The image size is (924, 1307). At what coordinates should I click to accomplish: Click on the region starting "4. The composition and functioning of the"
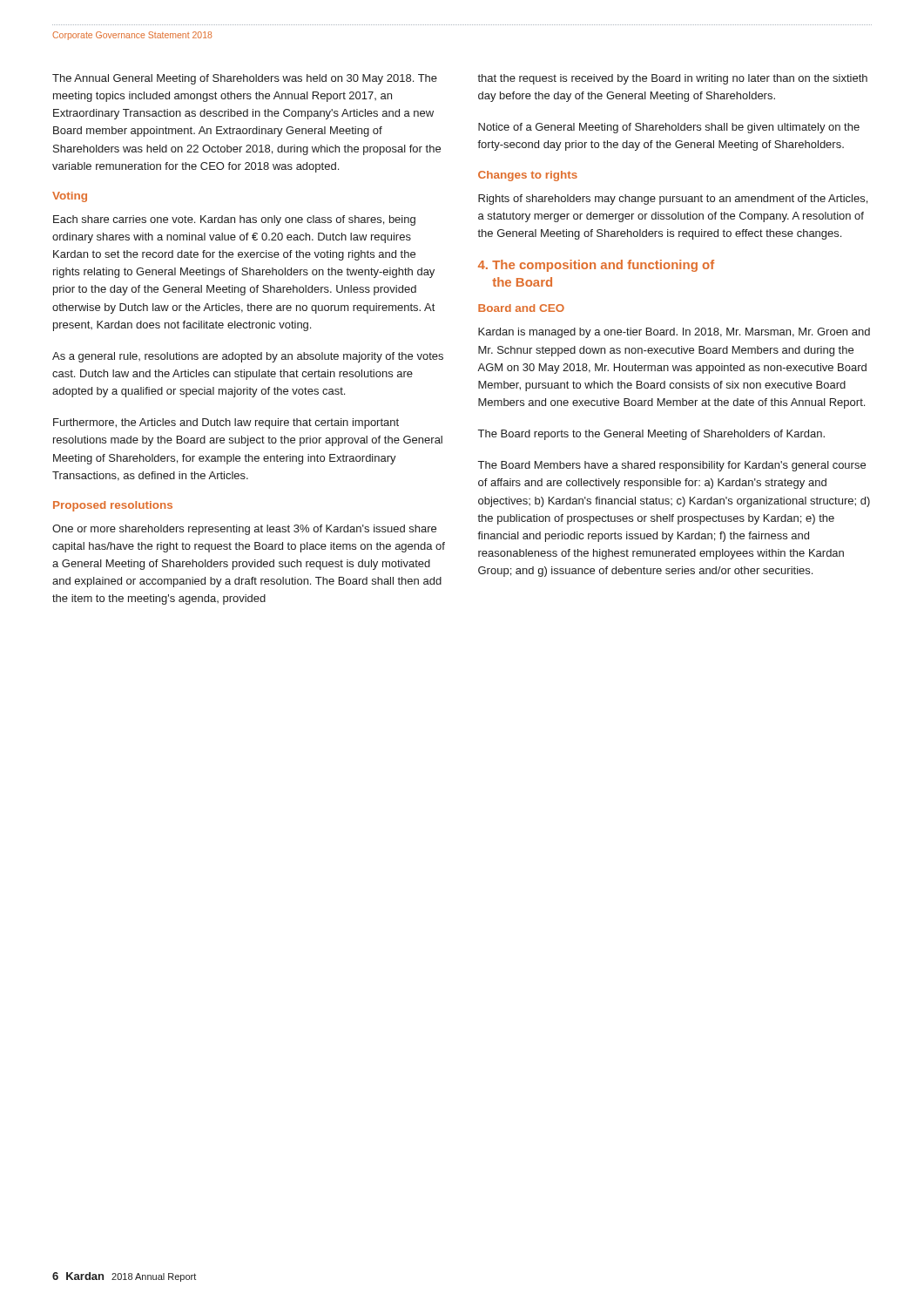point(596,273)
